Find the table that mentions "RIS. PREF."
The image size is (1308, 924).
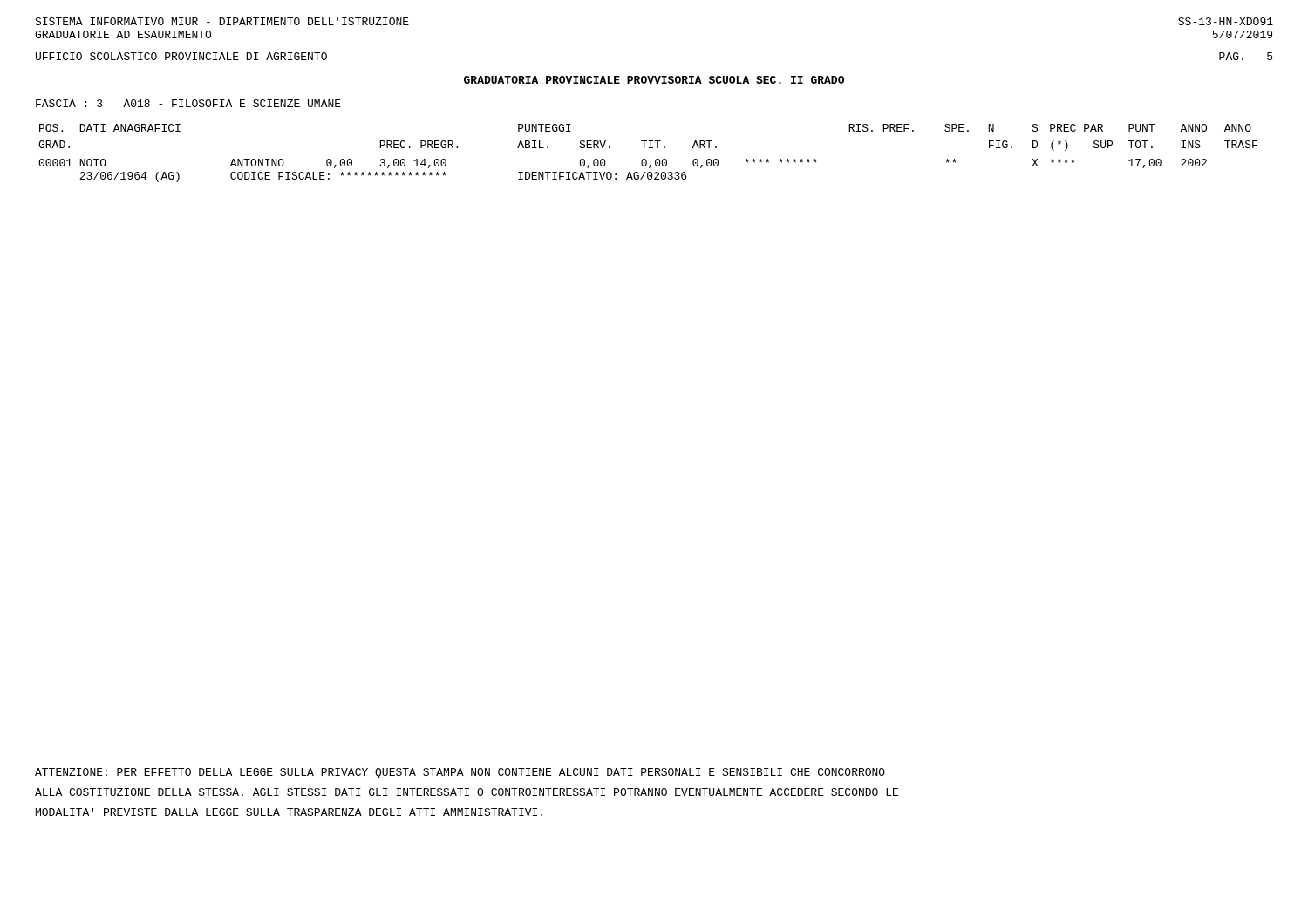[654, 153]
